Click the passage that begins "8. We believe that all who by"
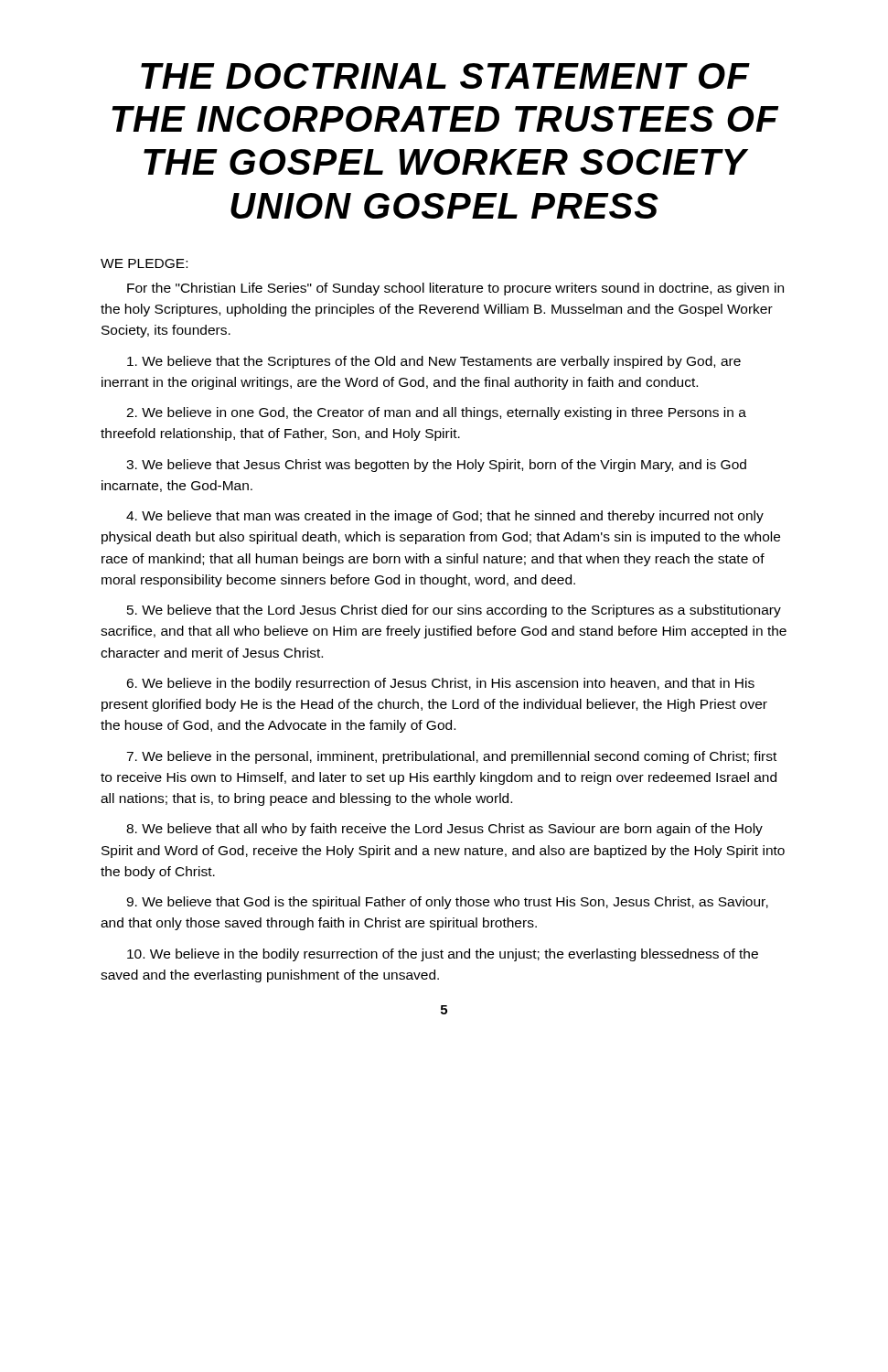This screenshot has width=888, height=1372. tap(443, 850)
